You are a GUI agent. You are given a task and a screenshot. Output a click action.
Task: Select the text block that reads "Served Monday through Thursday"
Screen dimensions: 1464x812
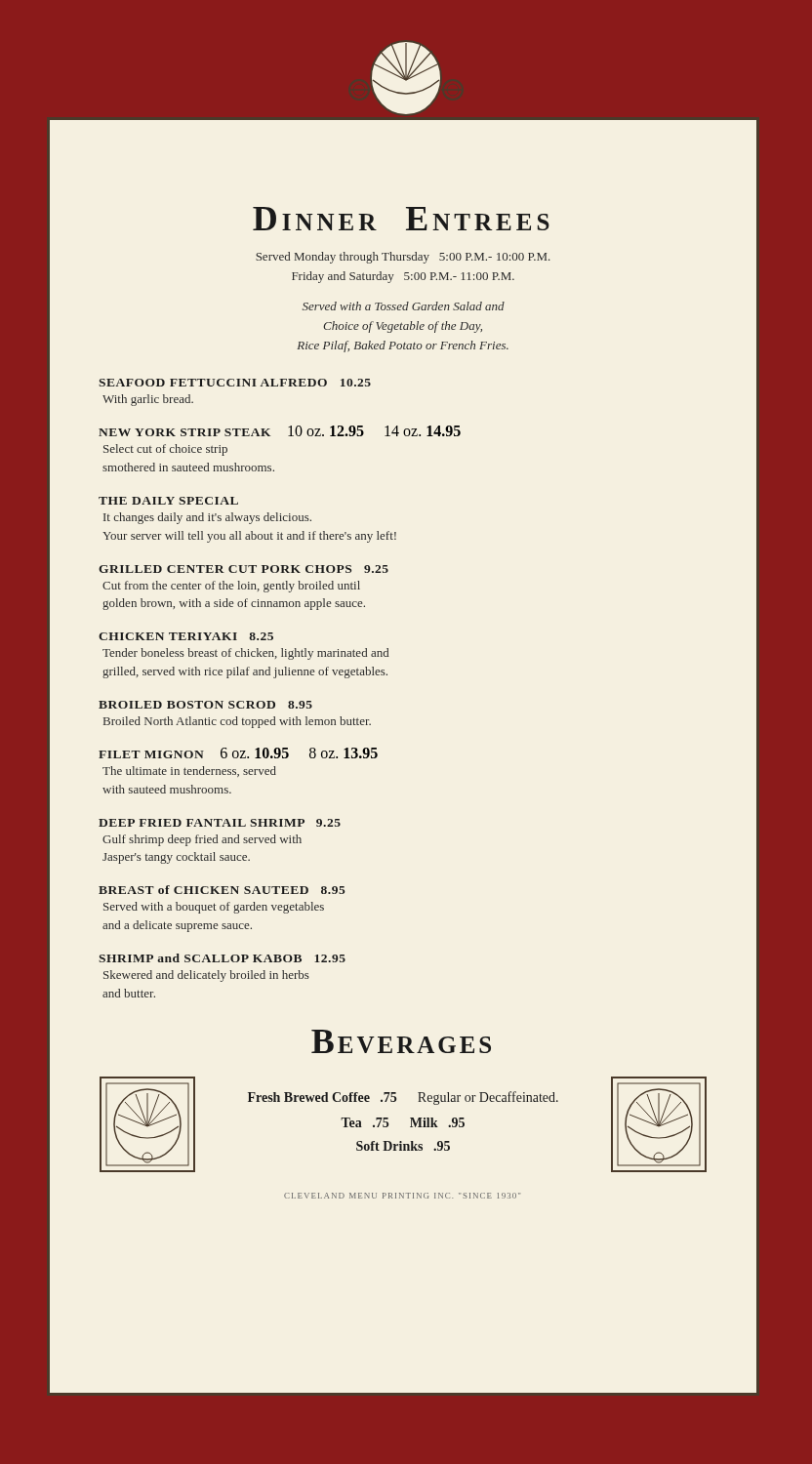(403, 266)
